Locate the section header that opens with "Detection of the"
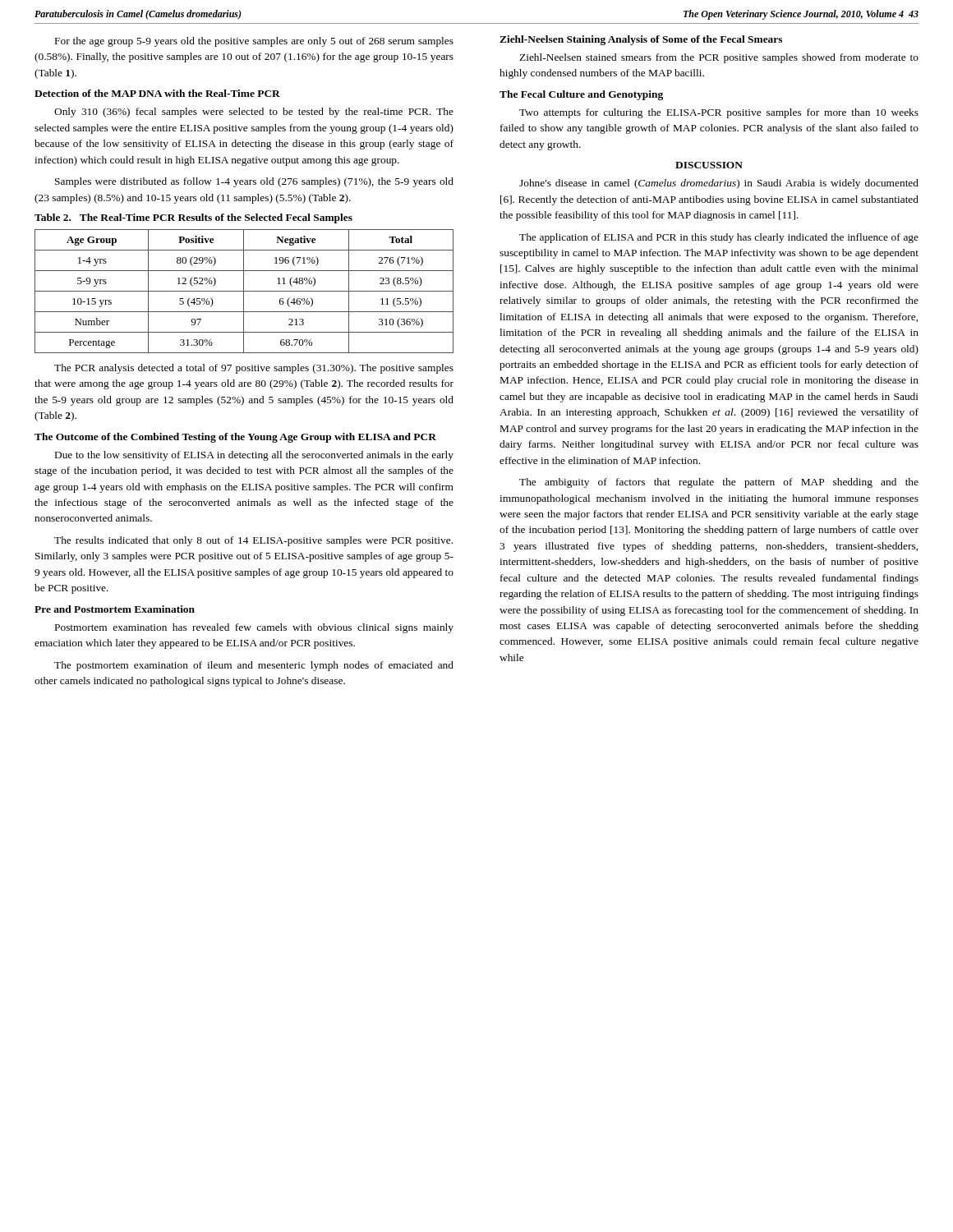The width and height of the screenshot is (953, 1232). (x=157, y=94)
